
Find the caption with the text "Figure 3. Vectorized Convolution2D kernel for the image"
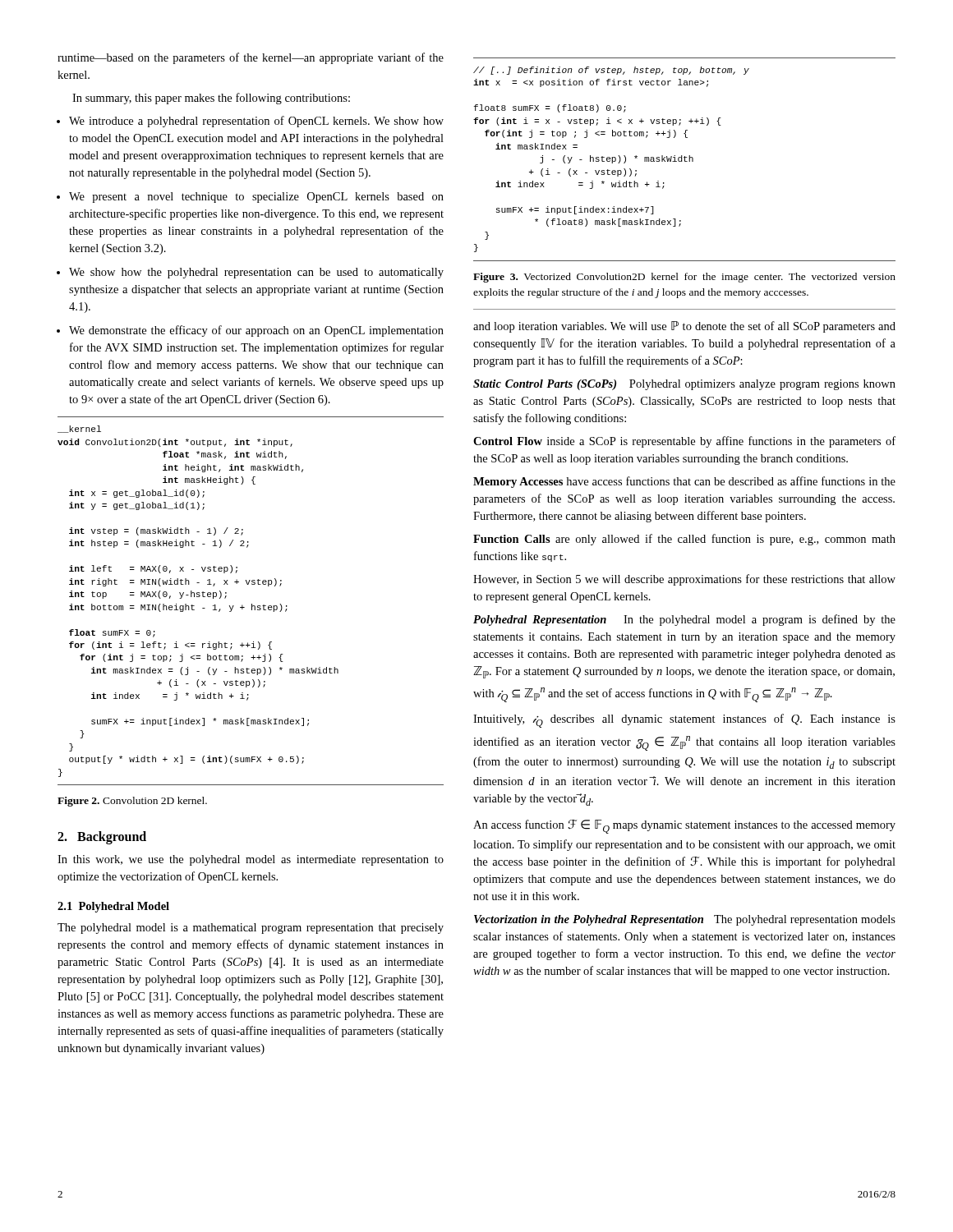point(684,285)
